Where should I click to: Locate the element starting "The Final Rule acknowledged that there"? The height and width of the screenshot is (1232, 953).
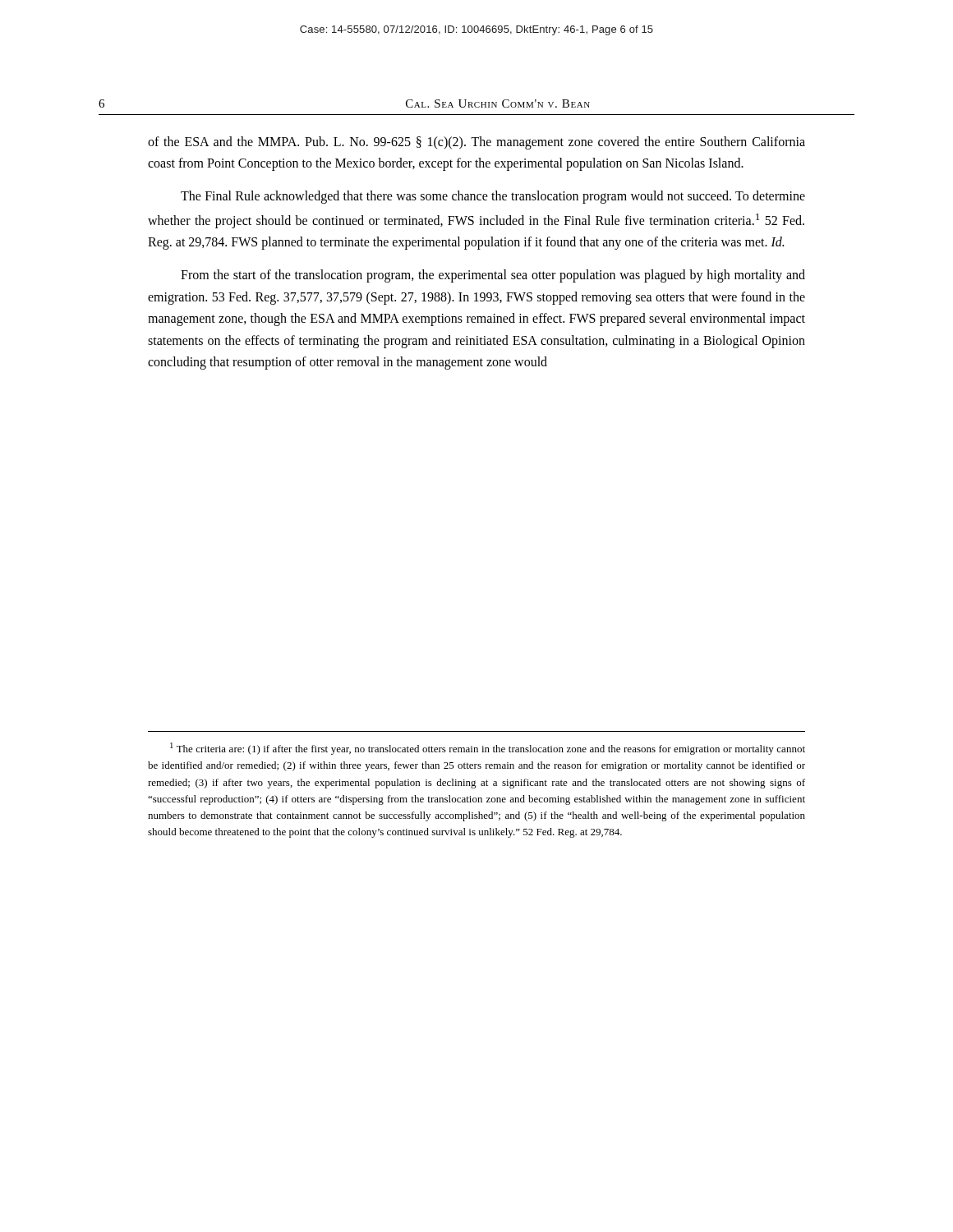[476, 219]
